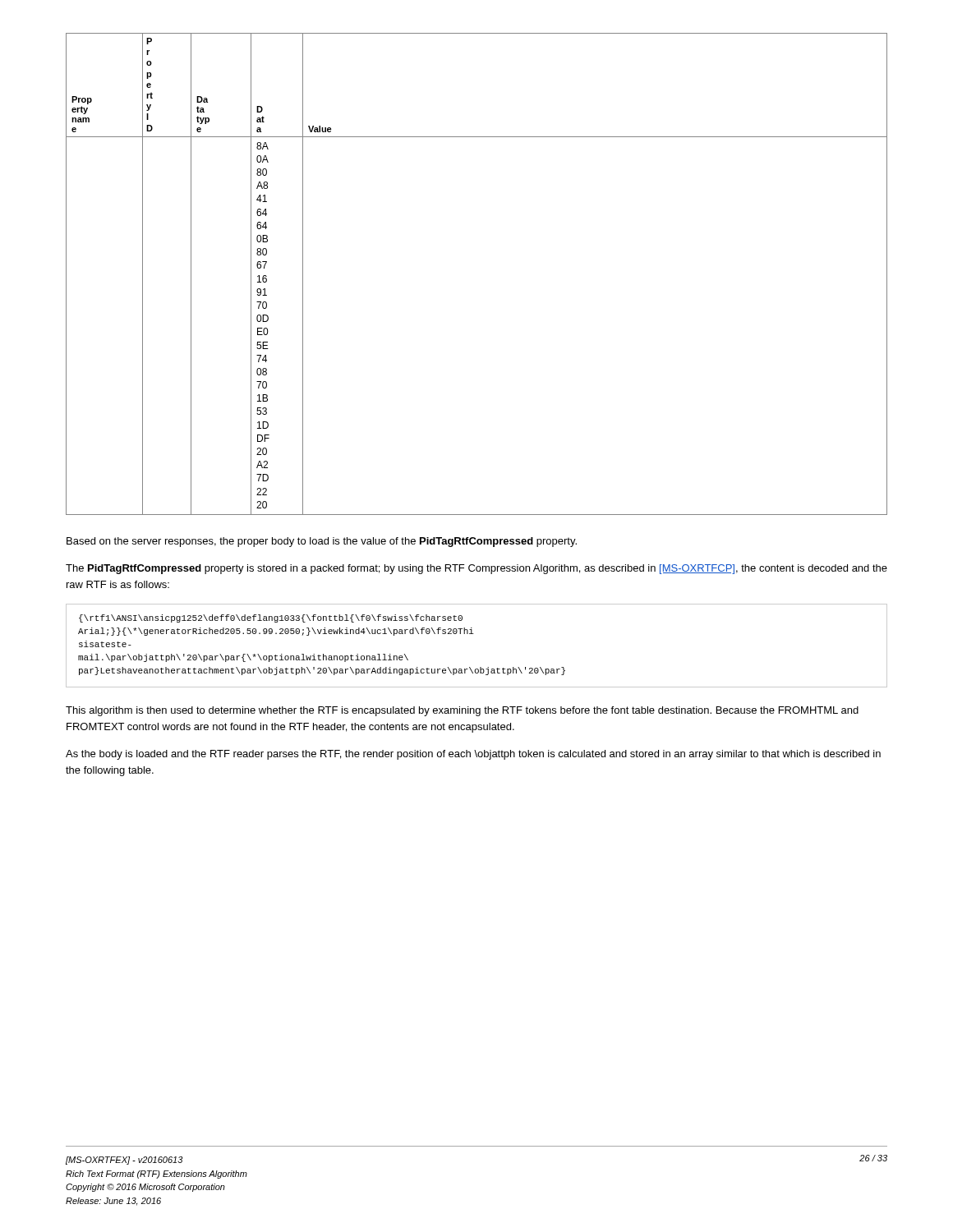Locate the text that reads "{\rtf1\ANSI\ansicpg1252\deff0\deflang1033{\fonttbl{\f0\fswiss\fcharset0 Arial;}}{\*\generatorRiched205.50.99.2050;}\viewkind4\uc1\pard\f0\fs20Thi sisateste- mail.\par\objattph\'20\par\par{\*\optionalwithanoptionalline\ par}Letshaveanotherattachment\par\objattph\'20\par\parAddingapicture\par\objattph\'20\par}"
Screen dimensions: 1232x953
coord(322,645)
